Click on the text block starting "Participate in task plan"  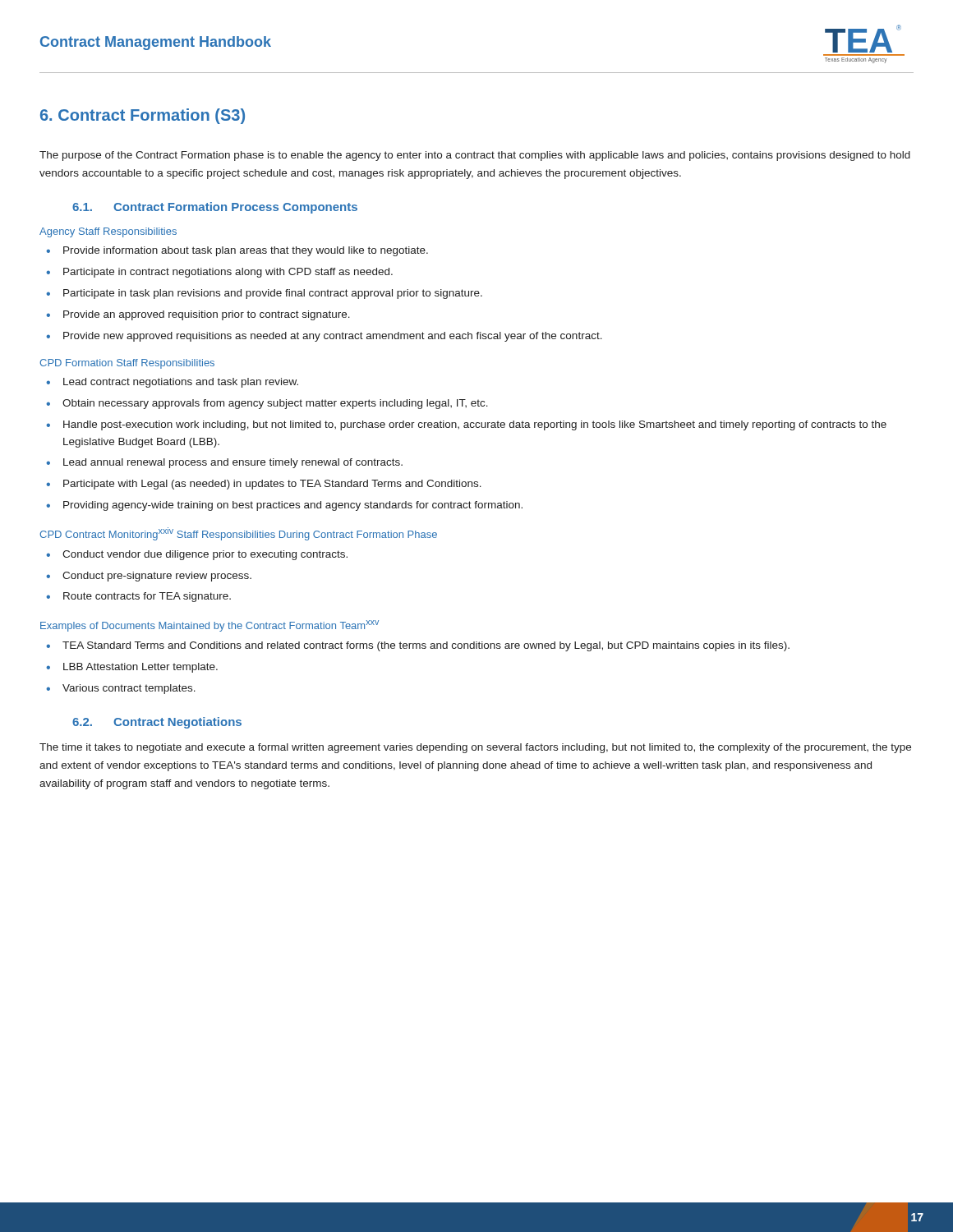point(273,293)
